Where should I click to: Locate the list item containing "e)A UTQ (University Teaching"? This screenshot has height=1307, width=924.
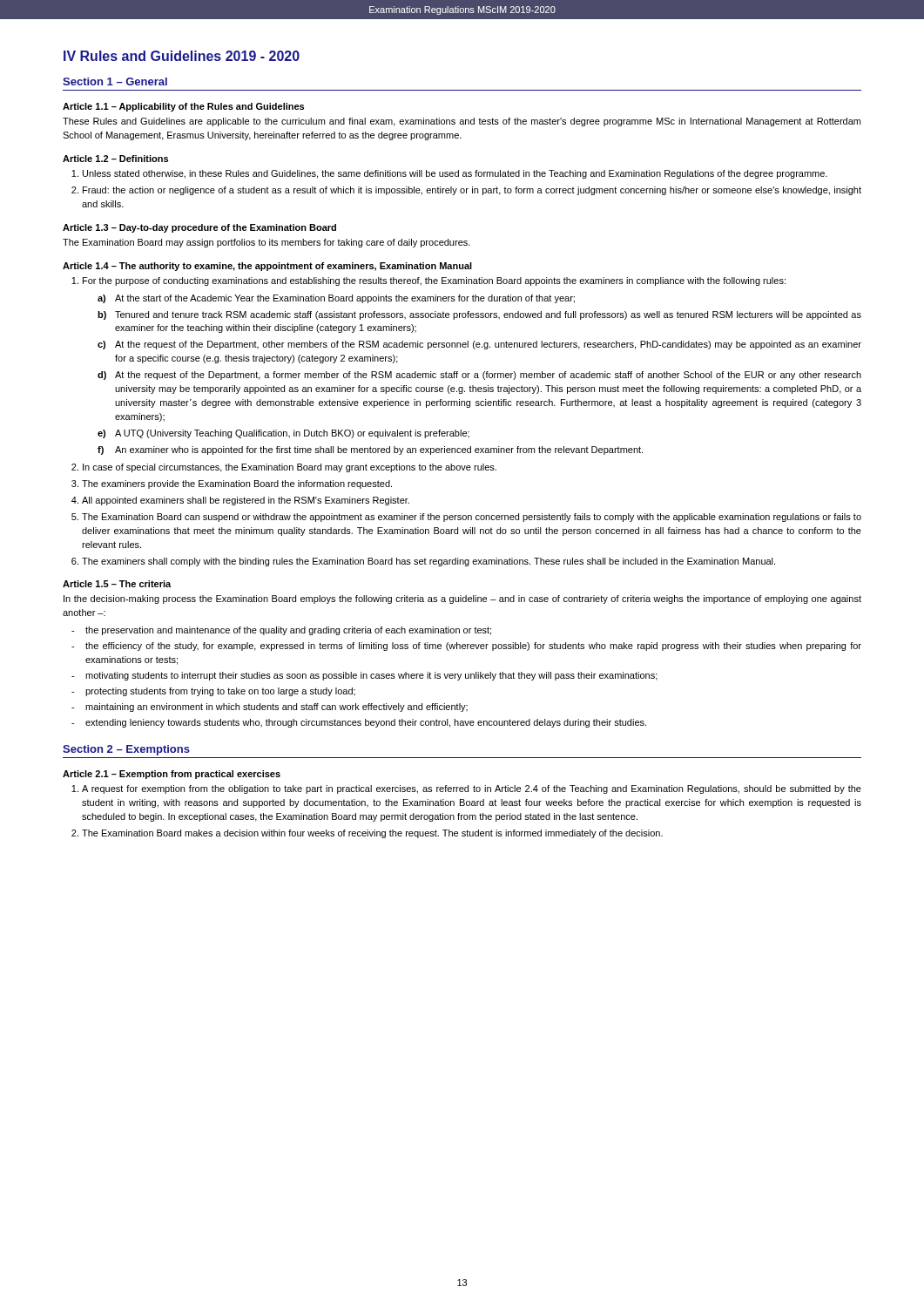click(x=284, y=434)
